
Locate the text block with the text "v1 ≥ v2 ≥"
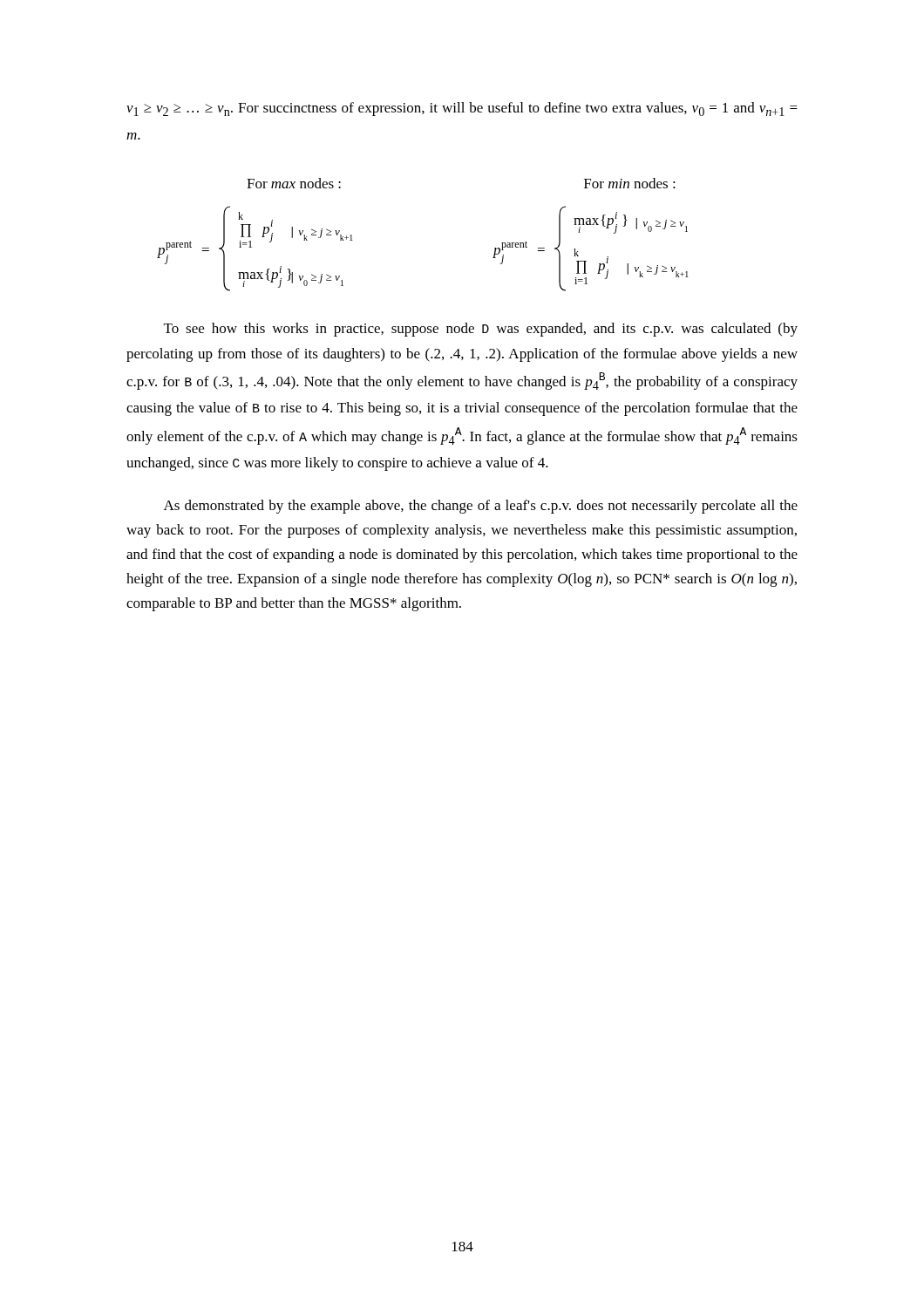tap(462, 121)
